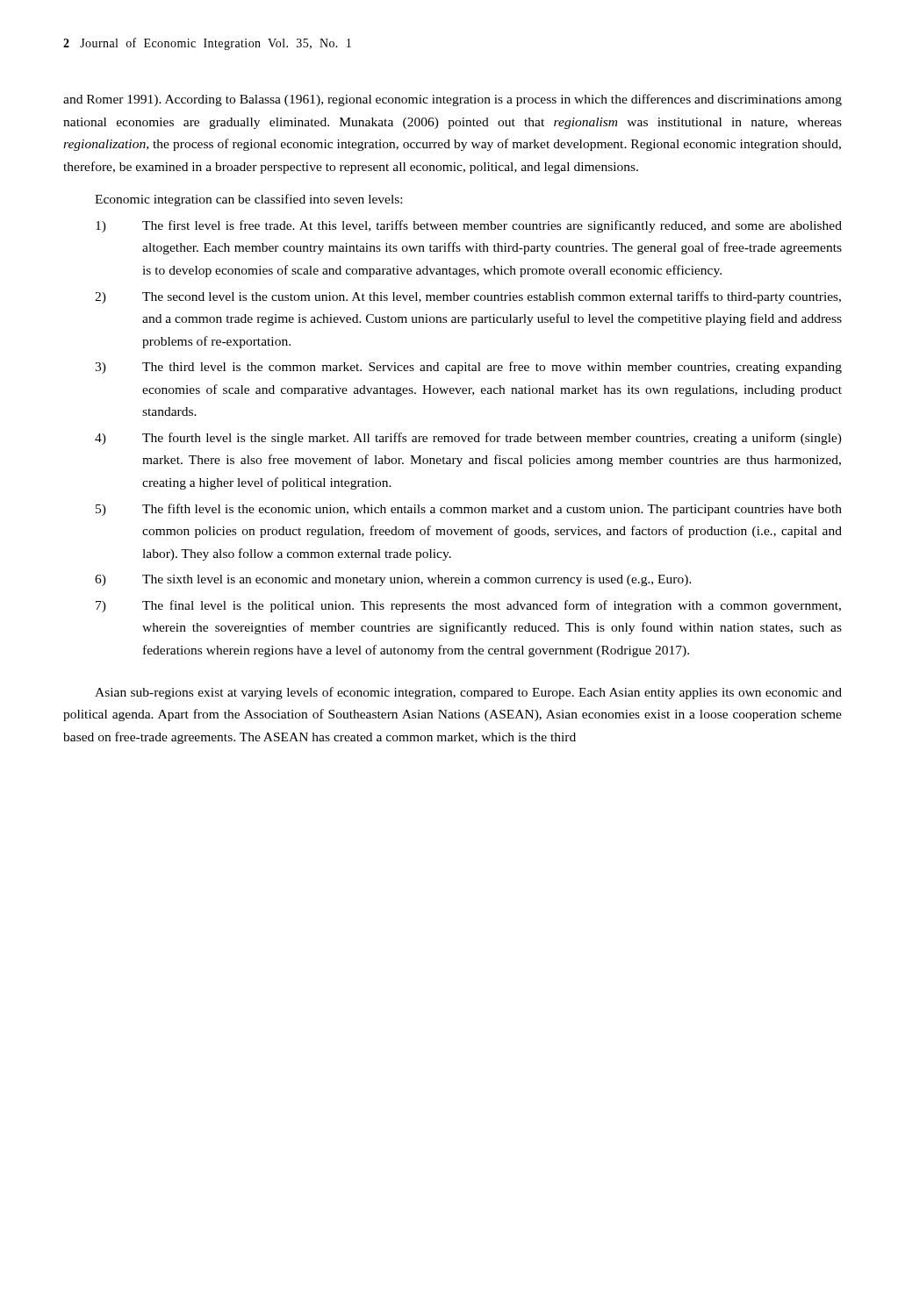Image resolution: width=905 pixels, height=1316 pixels.
Task: Locate the block of text that opens with "4) The fourth level is the single market."
Action: (x=452, y=460)
